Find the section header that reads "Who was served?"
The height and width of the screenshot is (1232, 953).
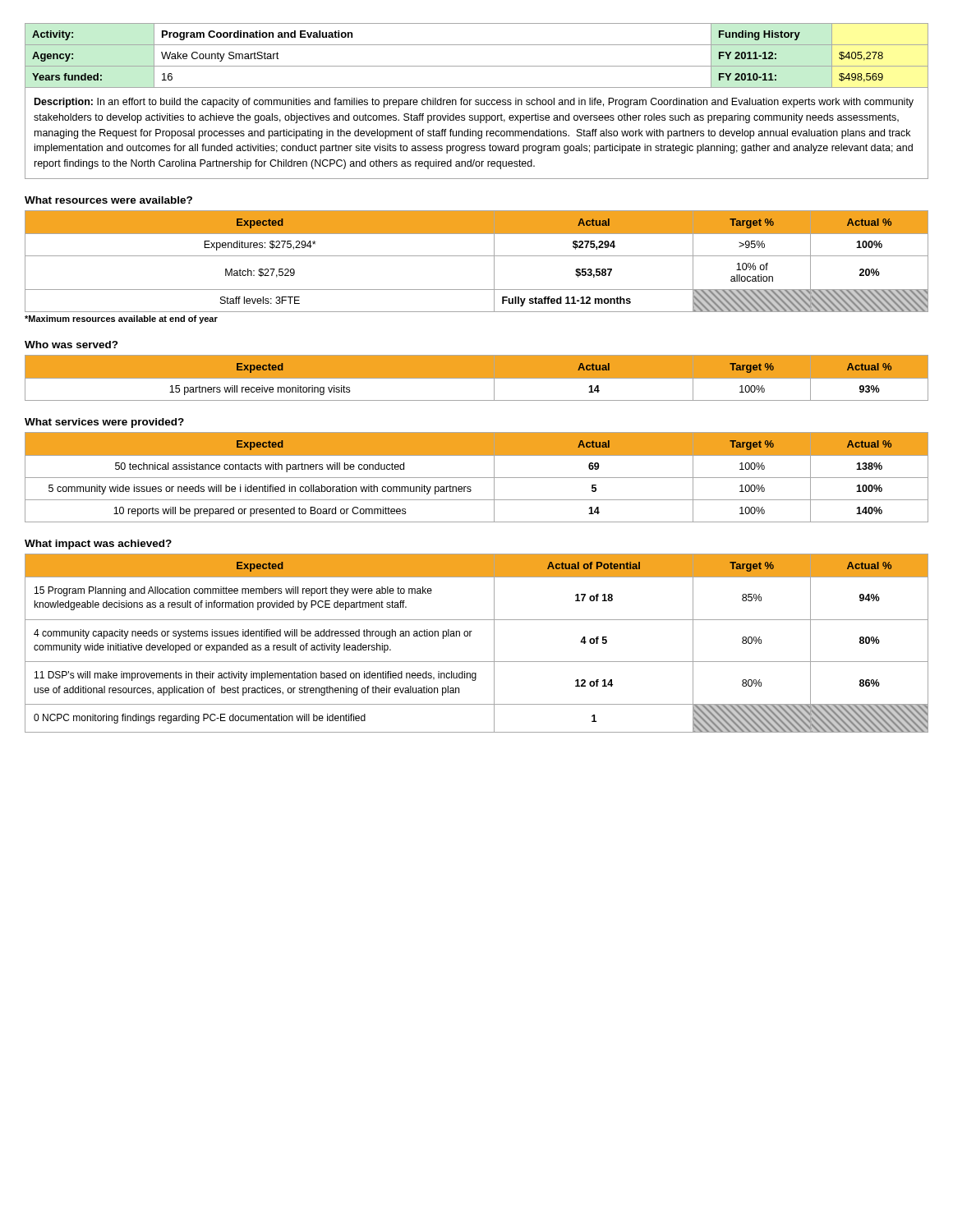pos(72,344)
